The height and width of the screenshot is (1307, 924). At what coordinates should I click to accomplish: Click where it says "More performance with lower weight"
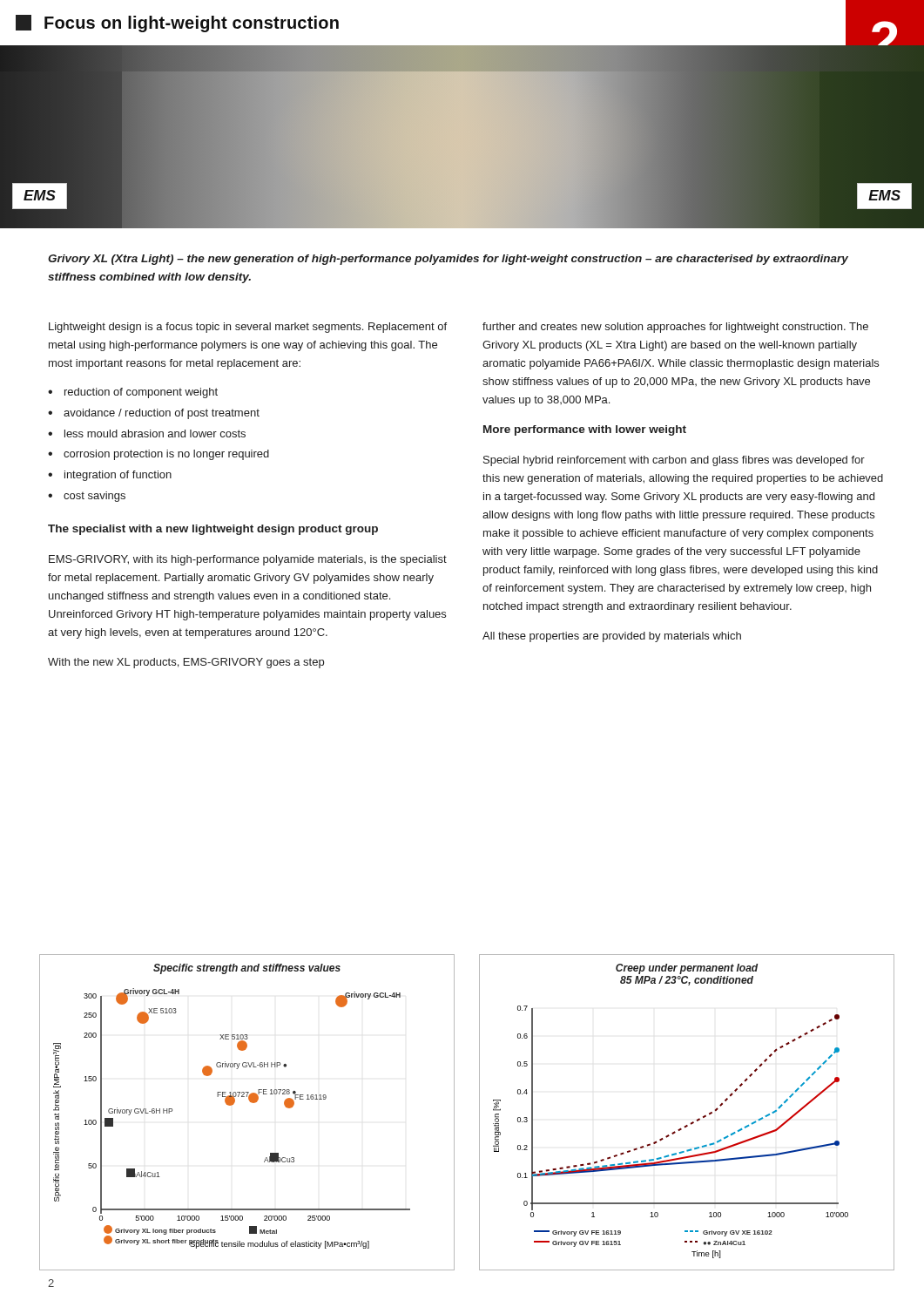tap(584, 429)
